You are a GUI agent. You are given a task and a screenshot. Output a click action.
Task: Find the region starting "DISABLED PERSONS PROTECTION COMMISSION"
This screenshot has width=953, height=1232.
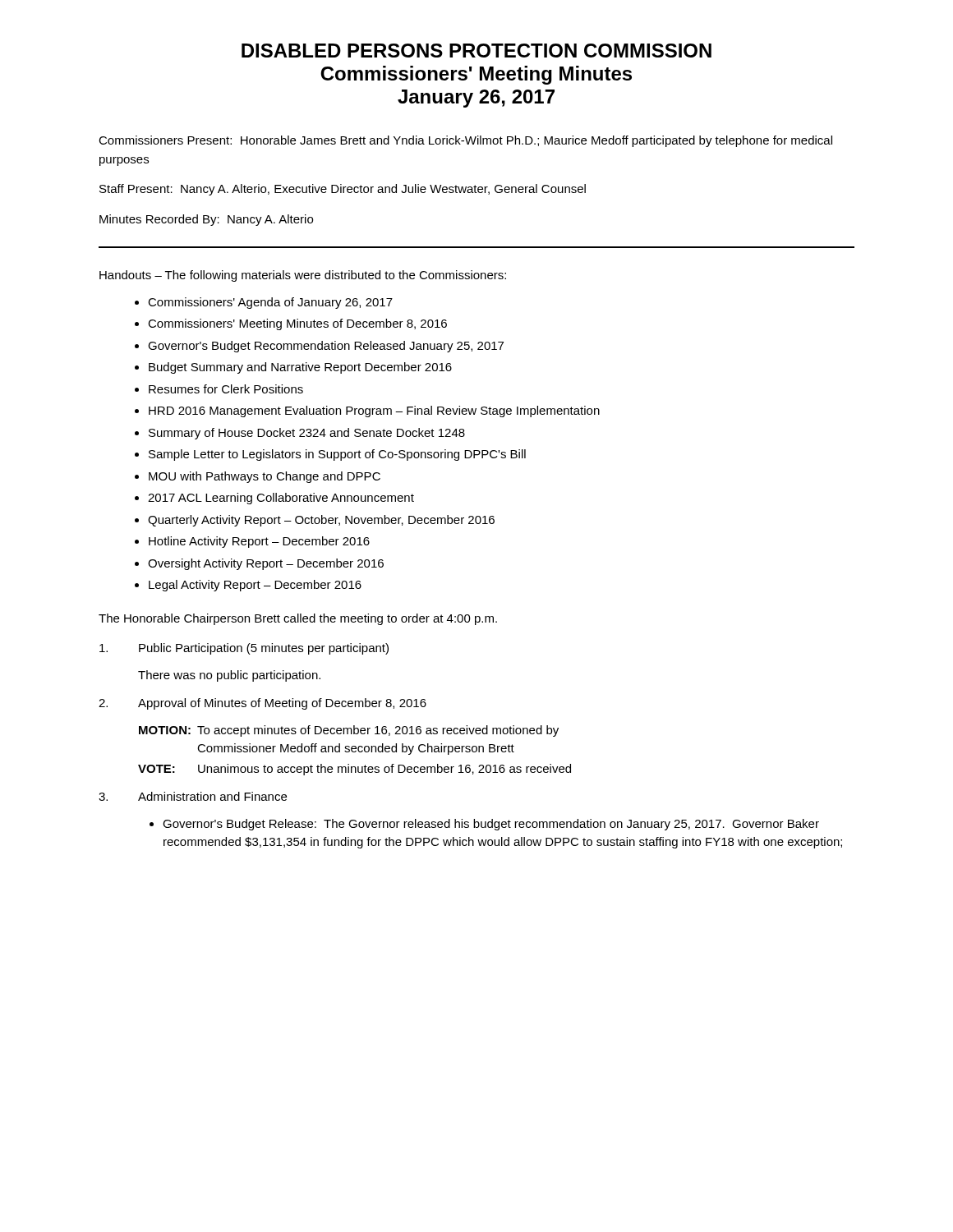476,74
